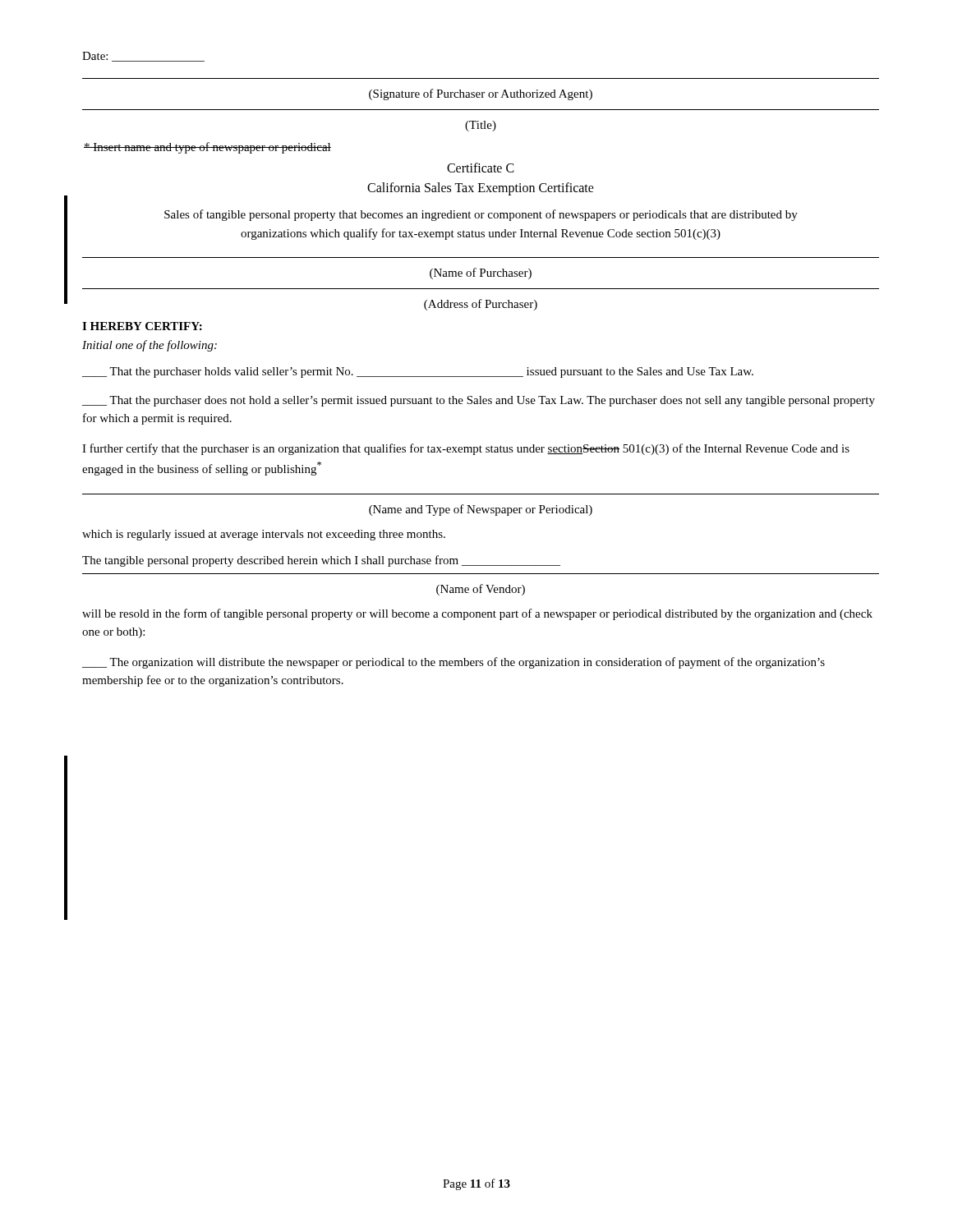This screenshot has width=953, height=1232.
Task: Select the text block that reads "I further certify that"
Action: [466, 458]
